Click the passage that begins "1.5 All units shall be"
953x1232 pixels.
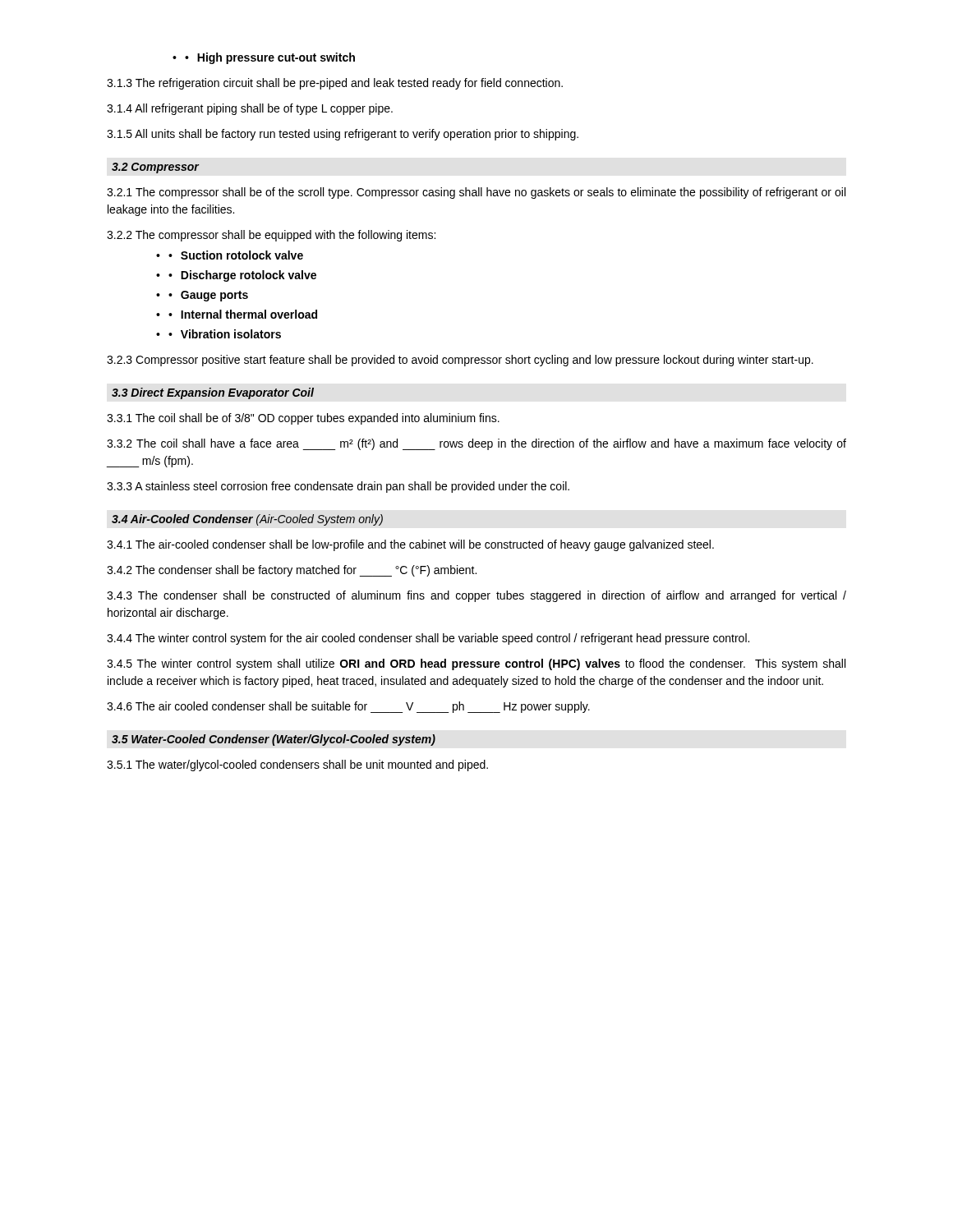tap(343, 134)
